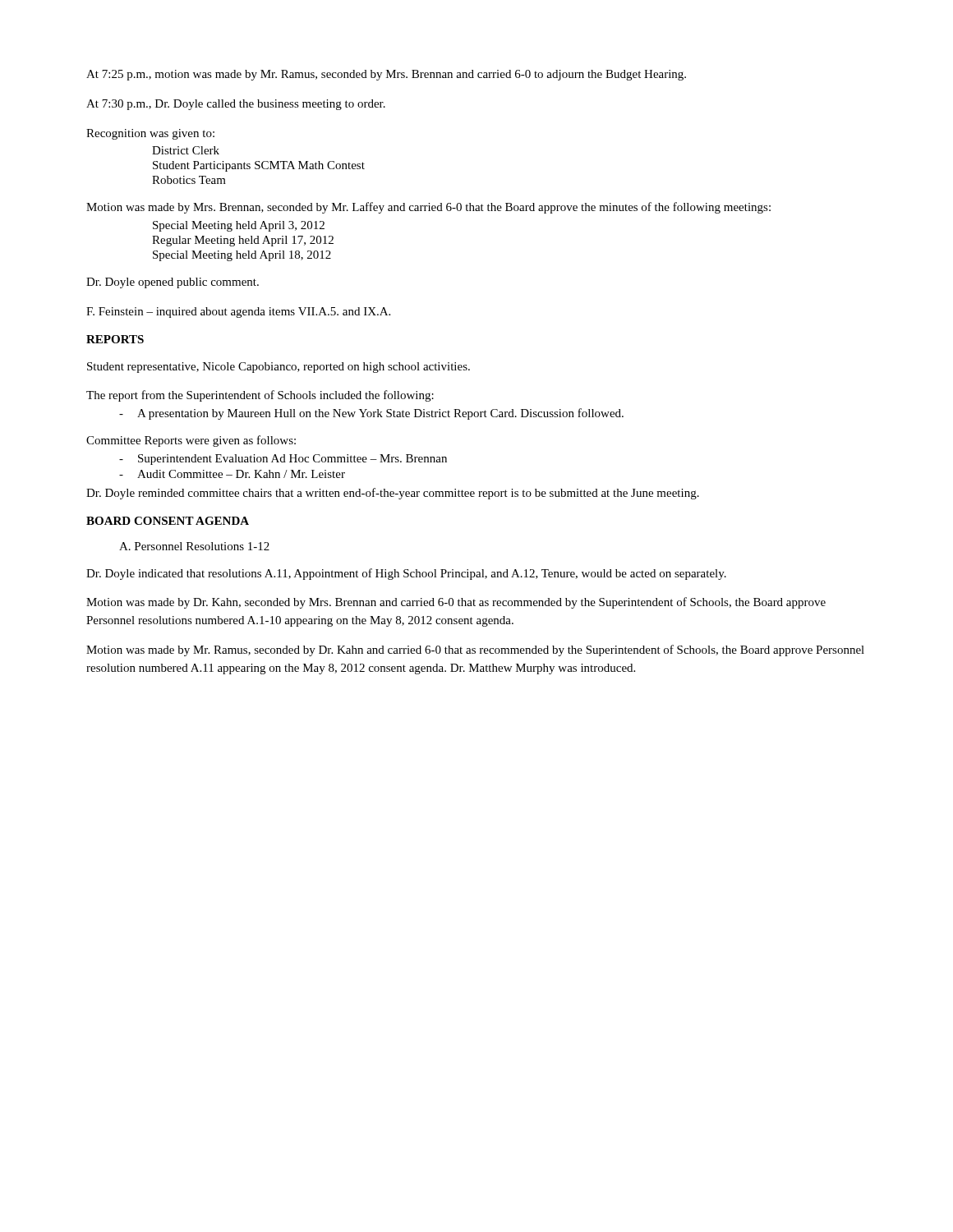Image resolution: width=953 pixels, height=1232 pixels.
Task: Click the passage that begins "Dr. Doyle reminded"
Action: pyautogui.click(x=476, y=493)
